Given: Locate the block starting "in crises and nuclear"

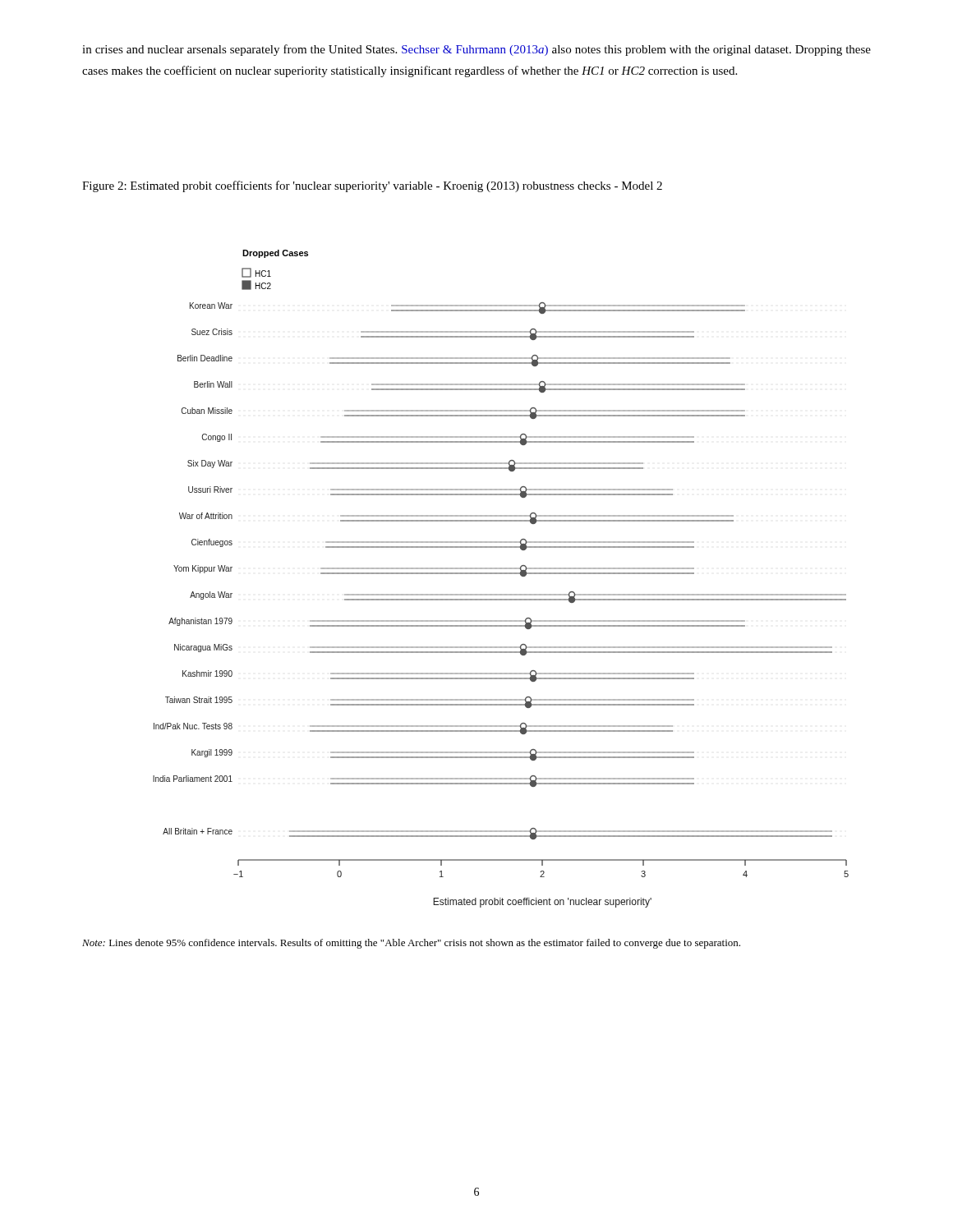Looking at the screenshot, I should tap(476, 60).
